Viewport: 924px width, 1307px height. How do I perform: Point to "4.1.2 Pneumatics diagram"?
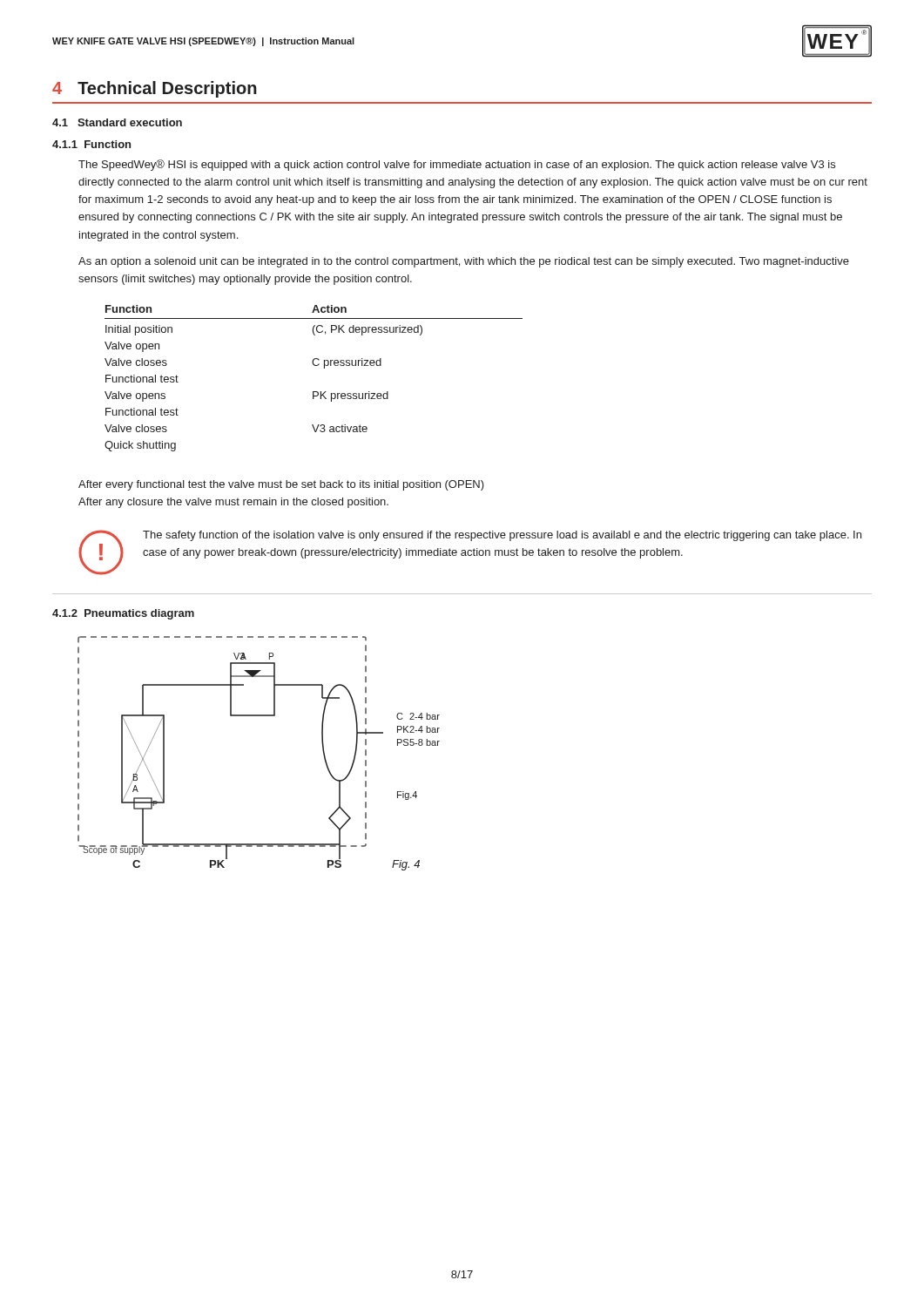(123, 613)
